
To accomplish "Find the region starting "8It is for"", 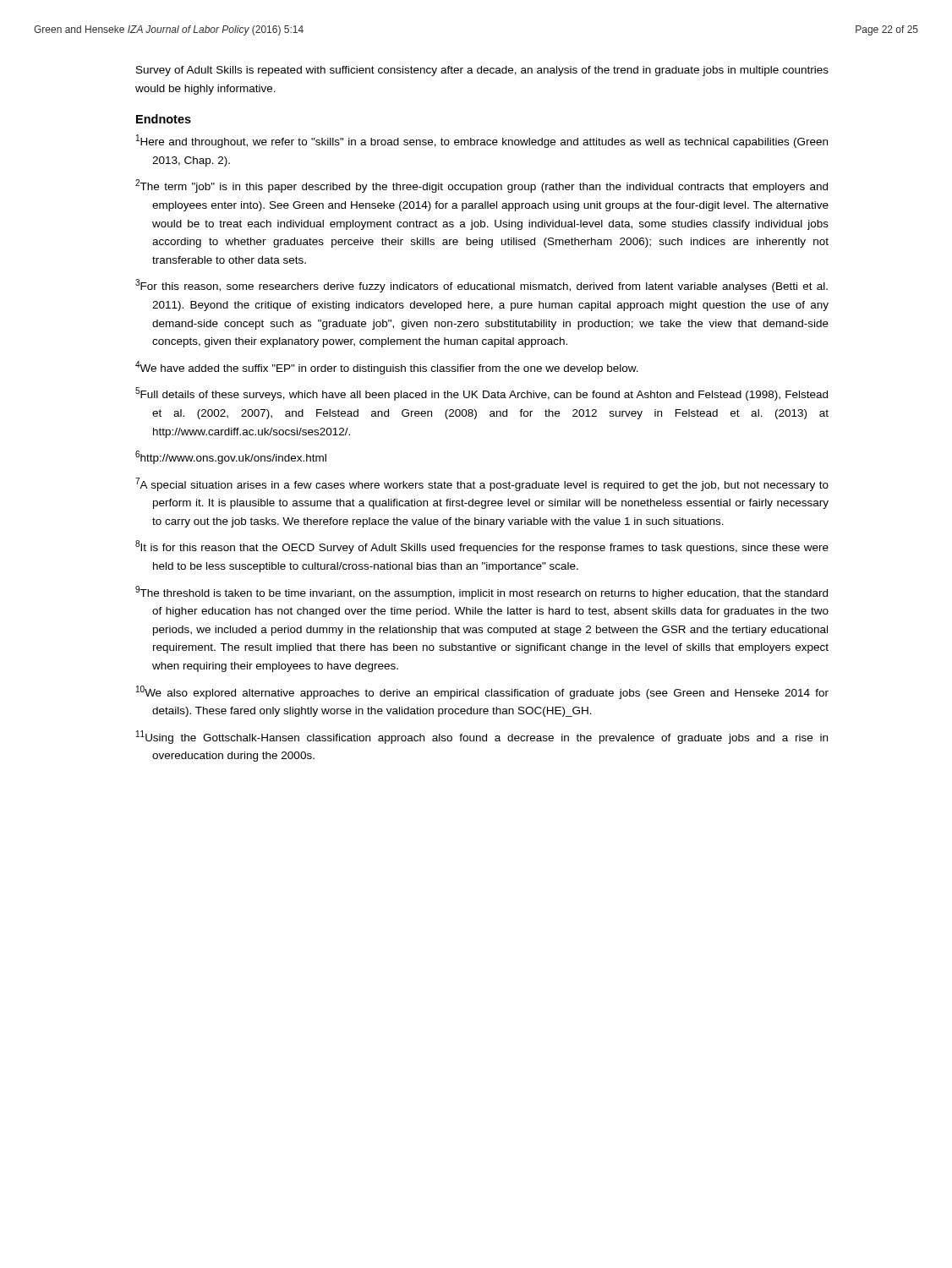I will click(482, 556).
